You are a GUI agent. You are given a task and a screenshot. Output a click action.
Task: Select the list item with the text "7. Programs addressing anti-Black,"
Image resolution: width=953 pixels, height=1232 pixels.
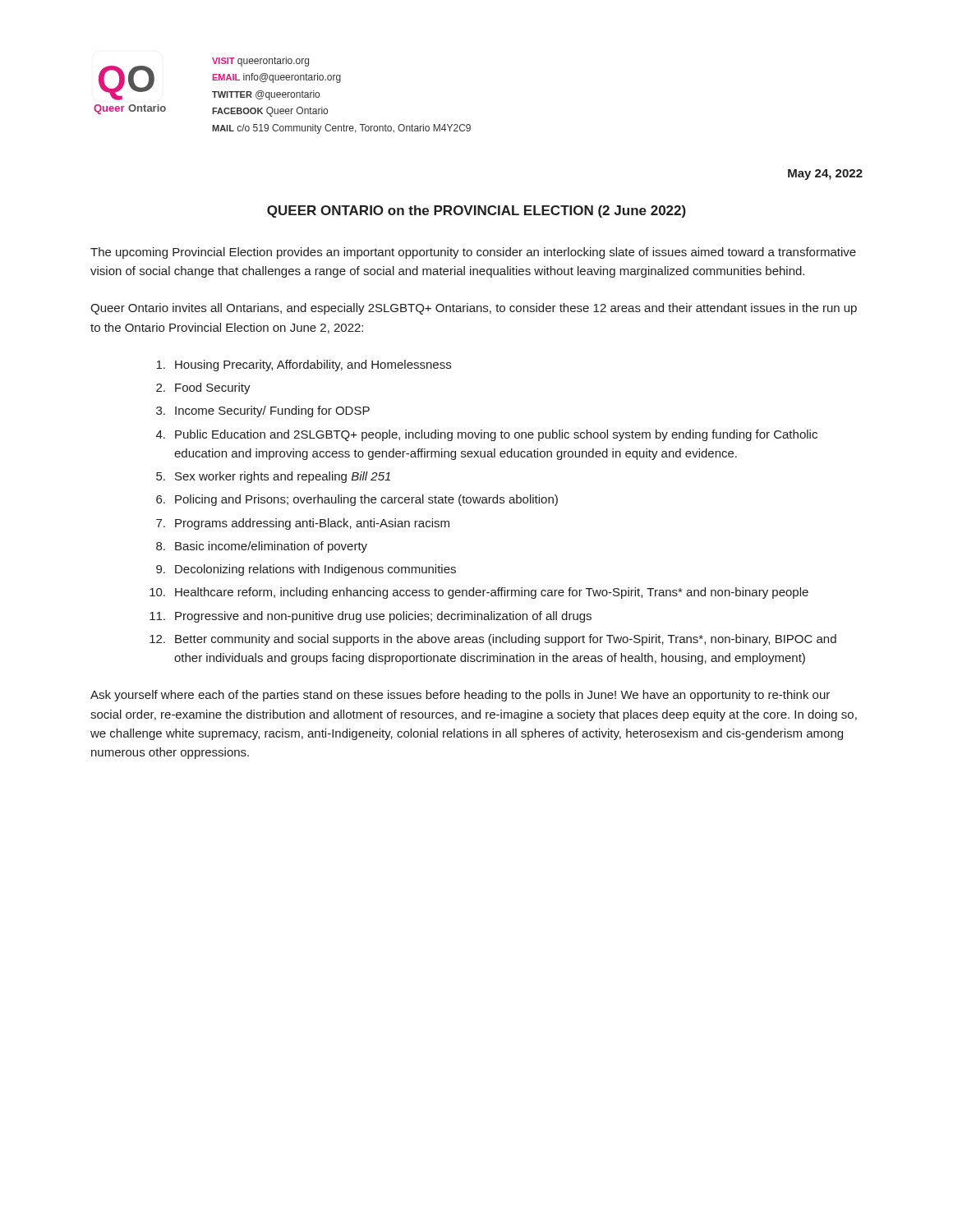point(303,524)
